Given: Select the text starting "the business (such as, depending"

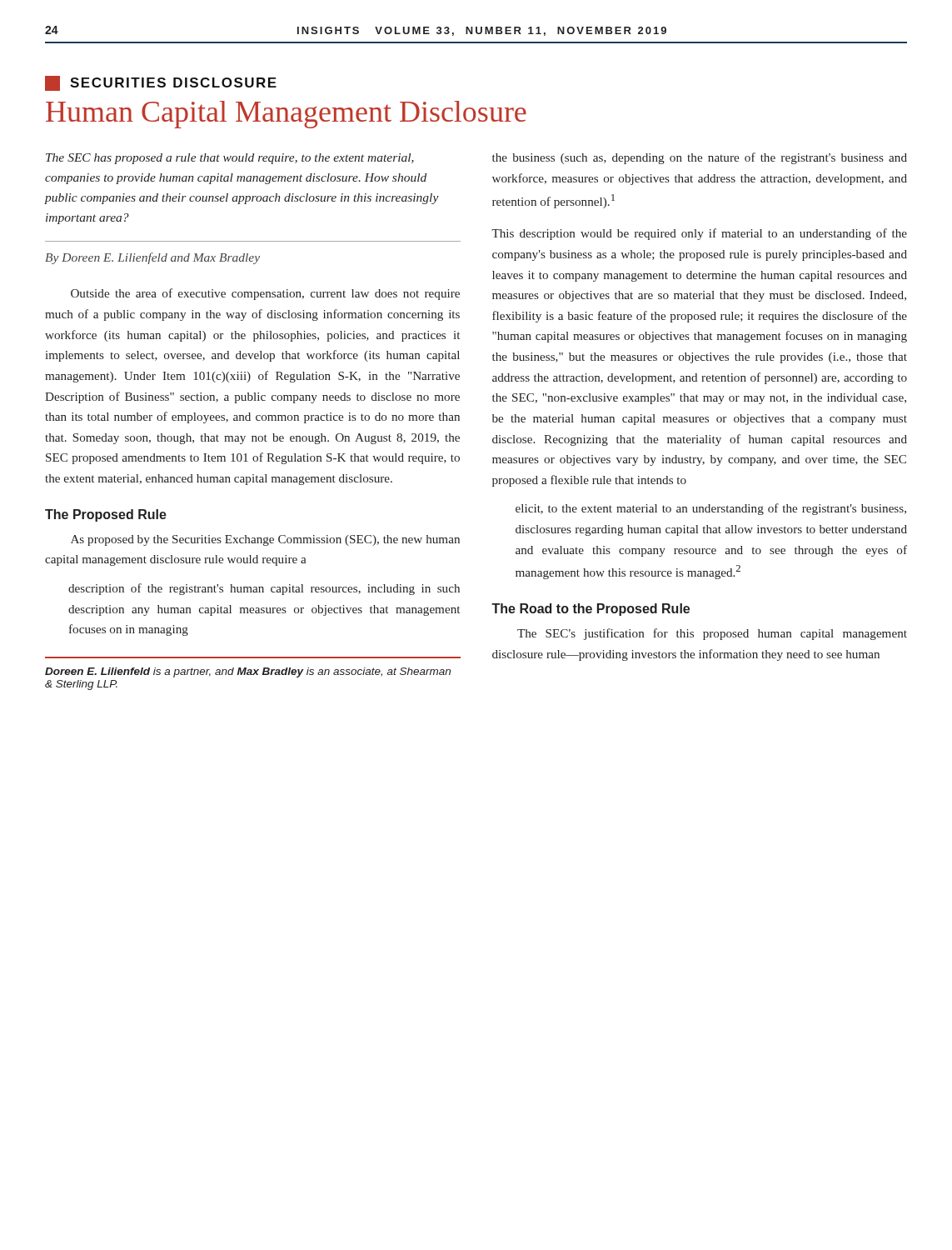Looking at the screenshot, I should [x=699, y=179].
